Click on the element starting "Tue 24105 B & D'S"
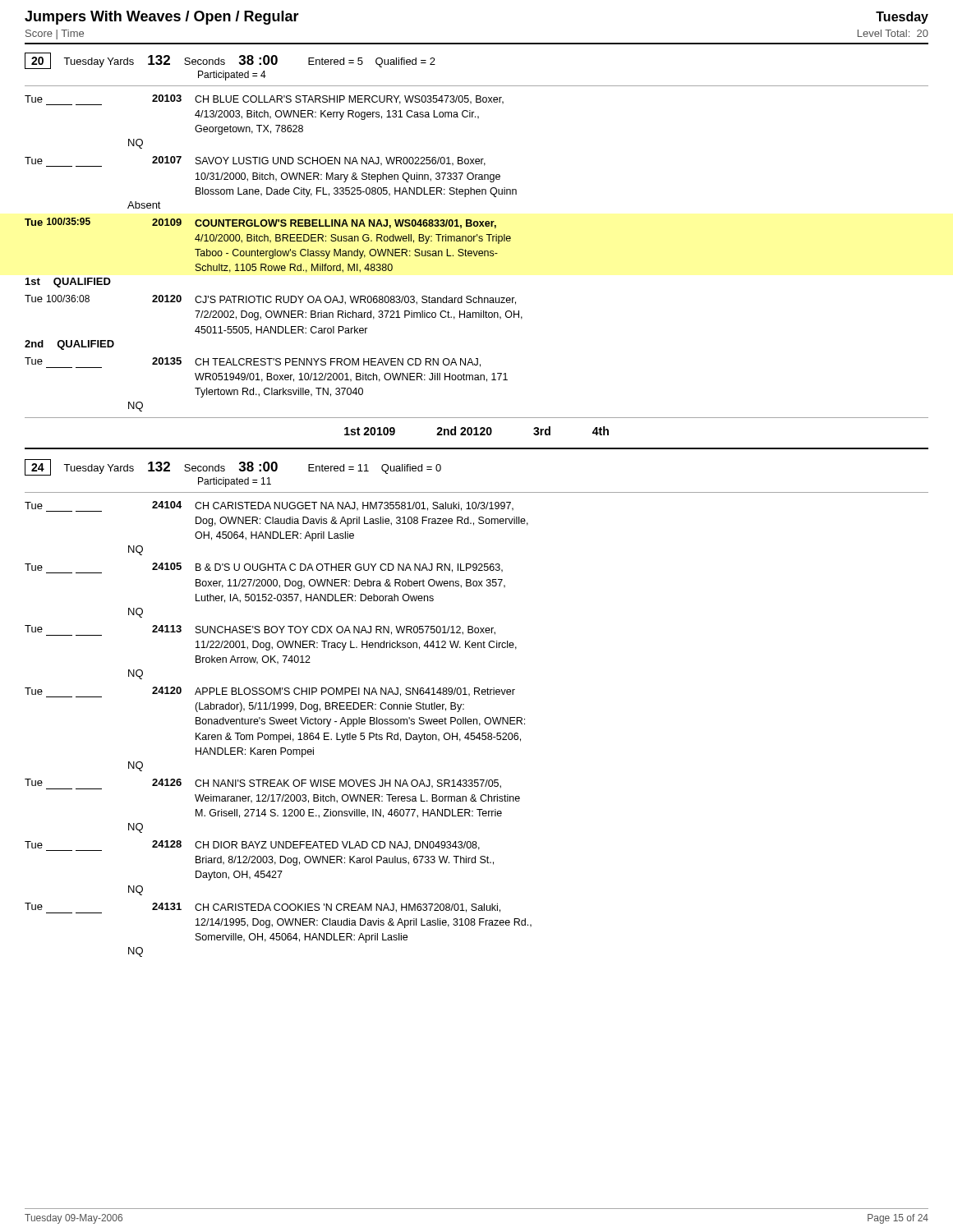The image size is (953, 1232). click(x=476, y=583)
